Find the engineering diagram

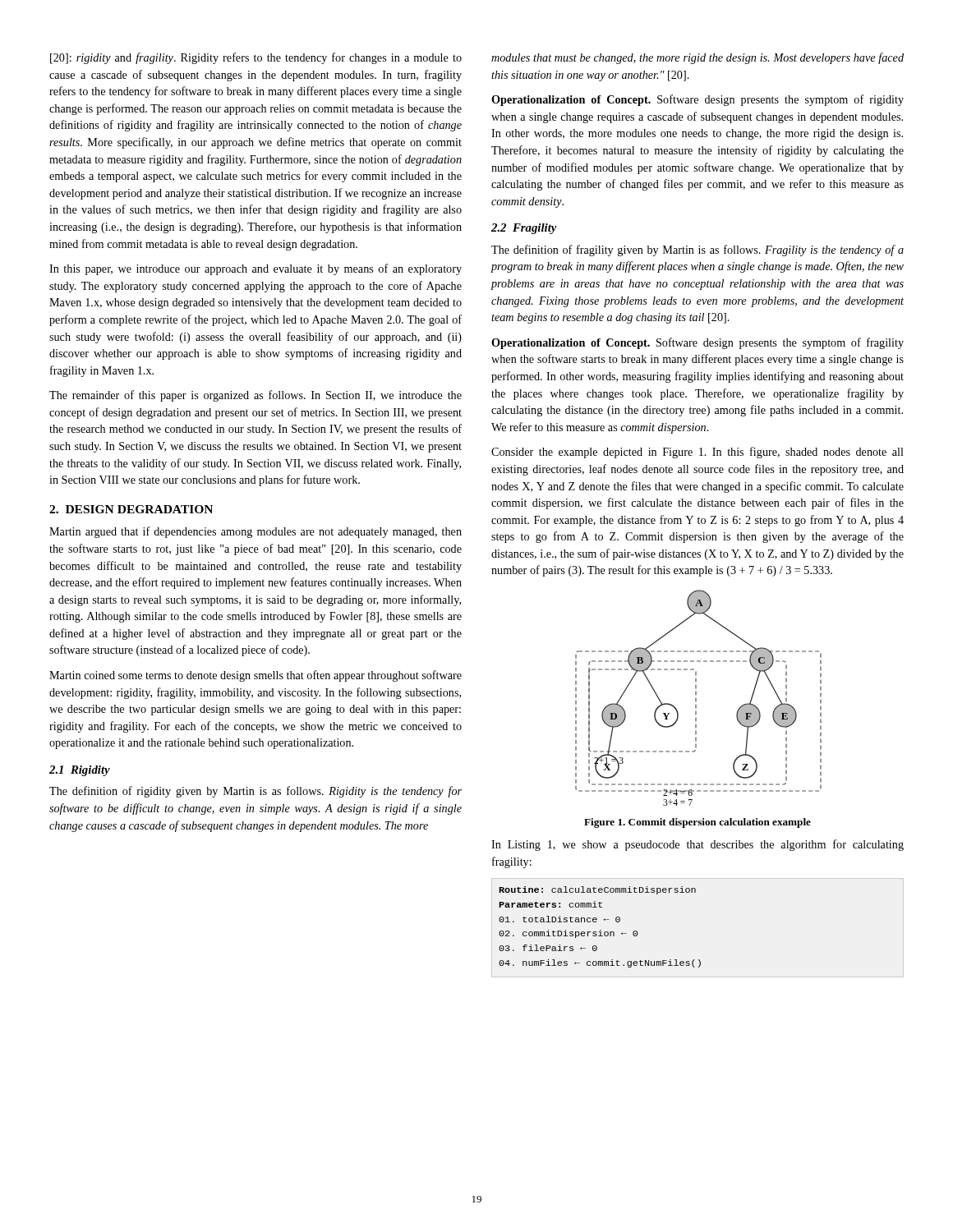tap(698, 698)
